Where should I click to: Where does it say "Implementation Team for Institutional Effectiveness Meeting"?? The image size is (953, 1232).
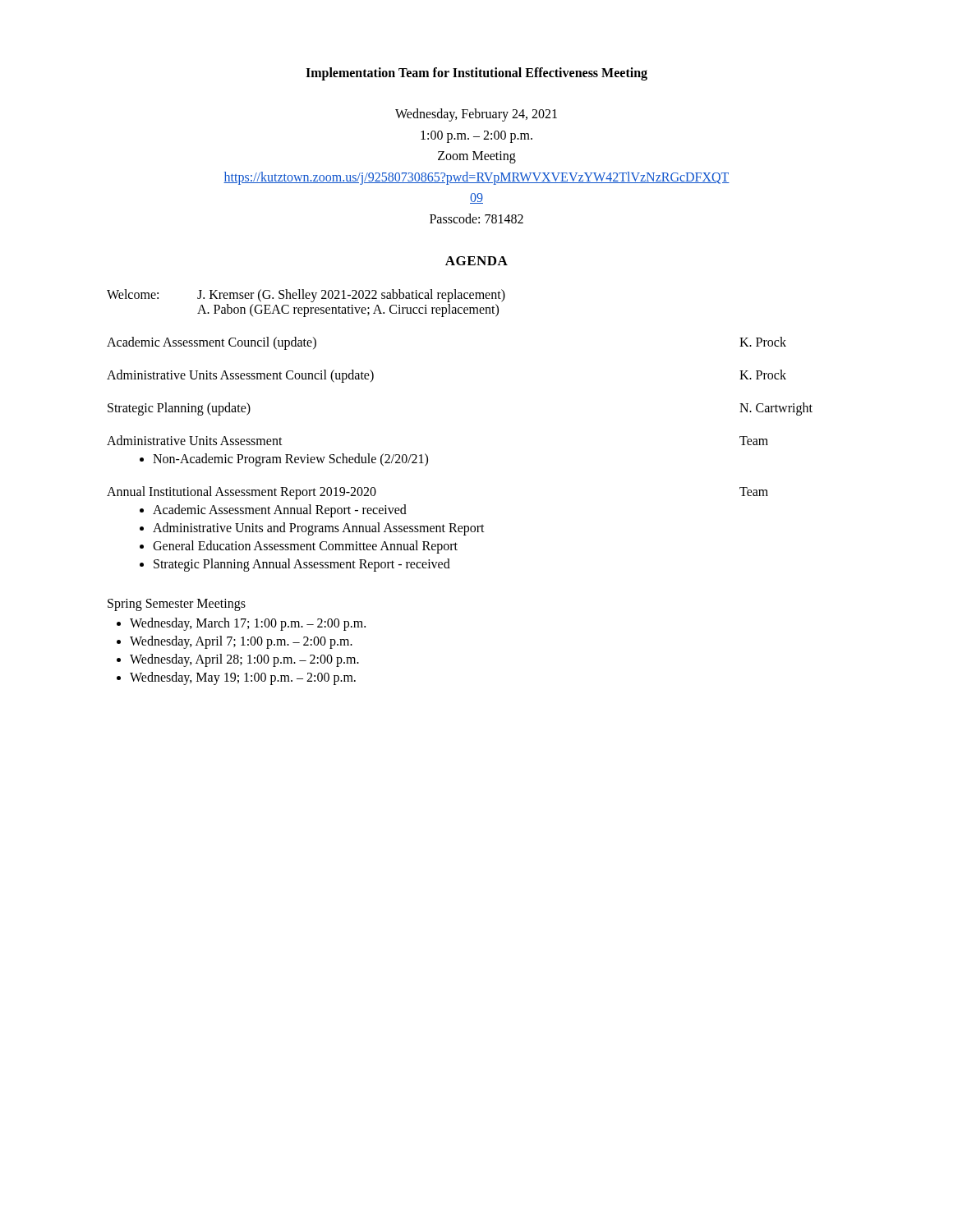tap(476, 73)
